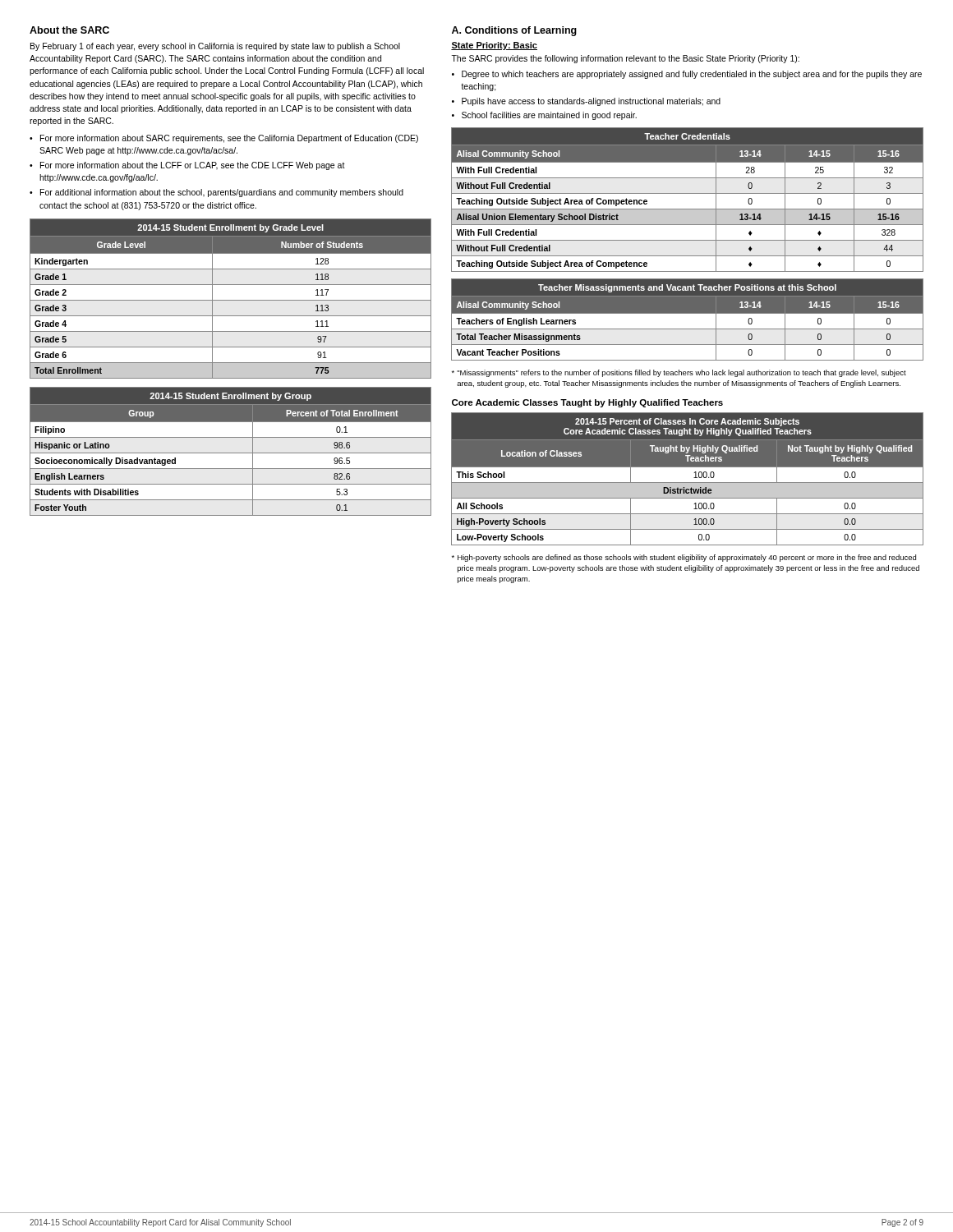Navigate to the text starting "The SARC provides"
Screen dimensions: 1232x953
click(x=626, y=58)
